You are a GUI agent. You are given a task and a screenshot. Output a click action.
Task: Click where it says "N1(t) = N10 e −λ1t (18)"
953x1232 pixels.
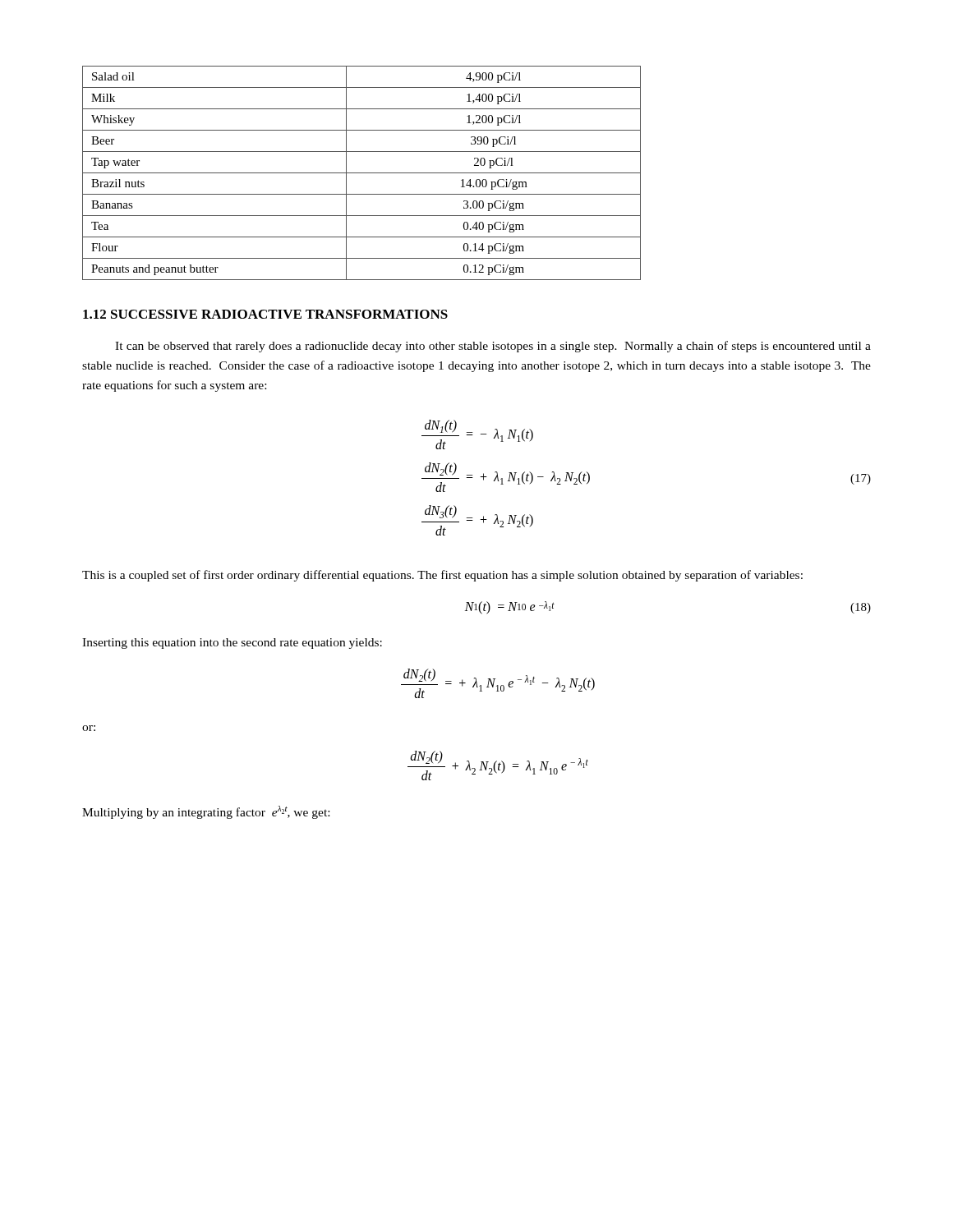[514, 607]
